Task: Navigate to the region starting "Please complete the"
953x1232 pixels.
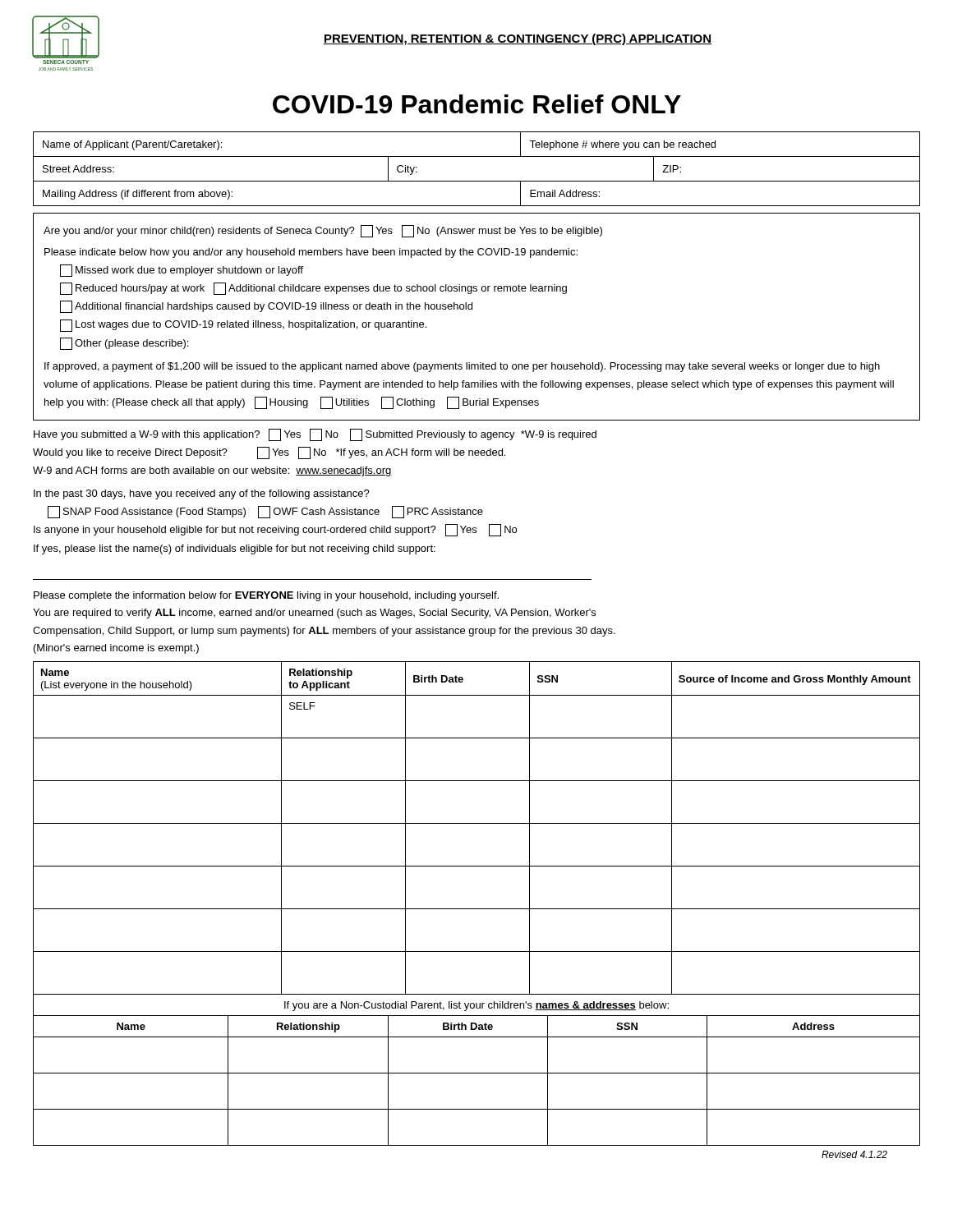Action: 324,621
